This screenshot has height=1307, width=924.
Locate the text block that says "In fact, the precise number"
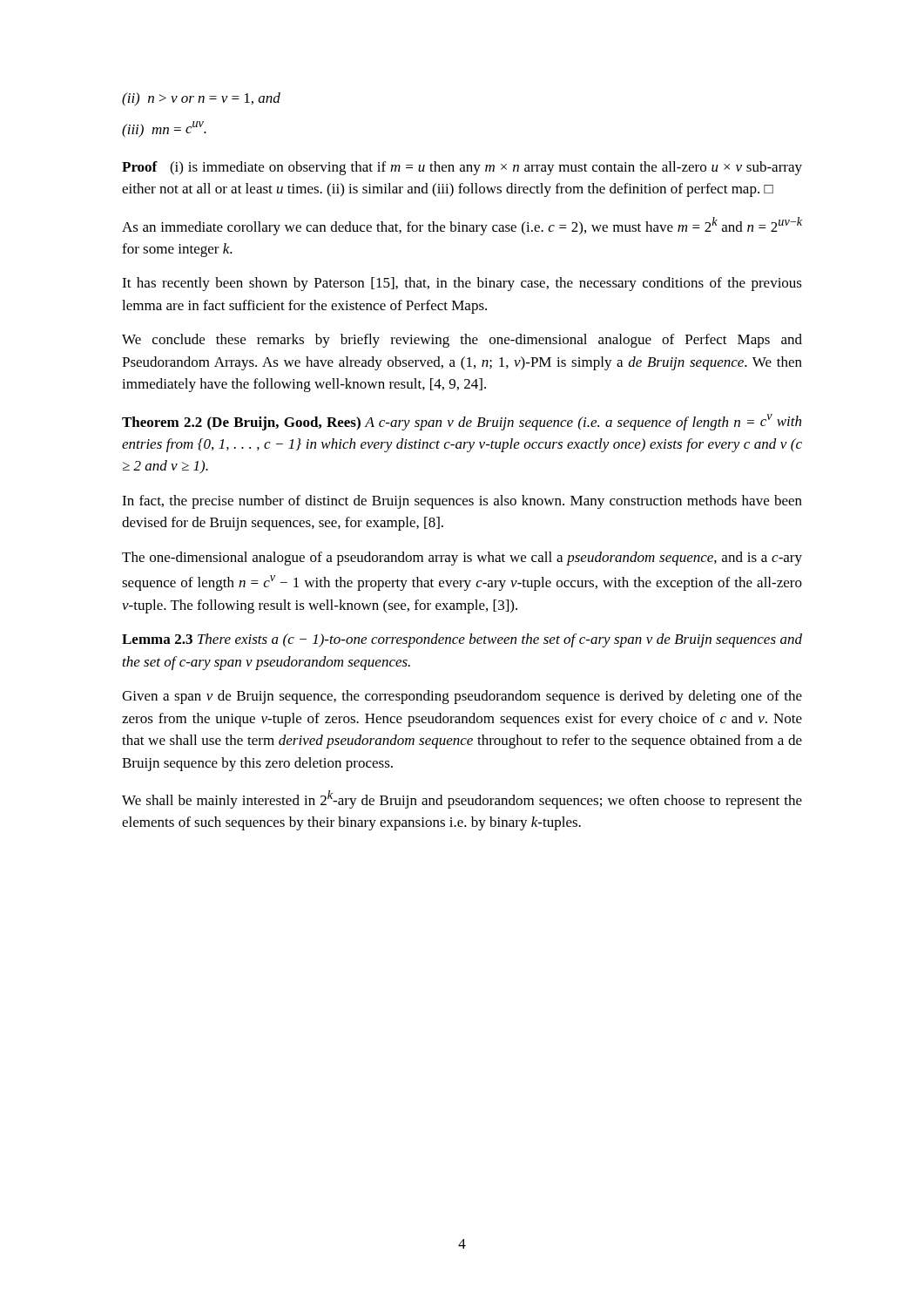point(462,512)
